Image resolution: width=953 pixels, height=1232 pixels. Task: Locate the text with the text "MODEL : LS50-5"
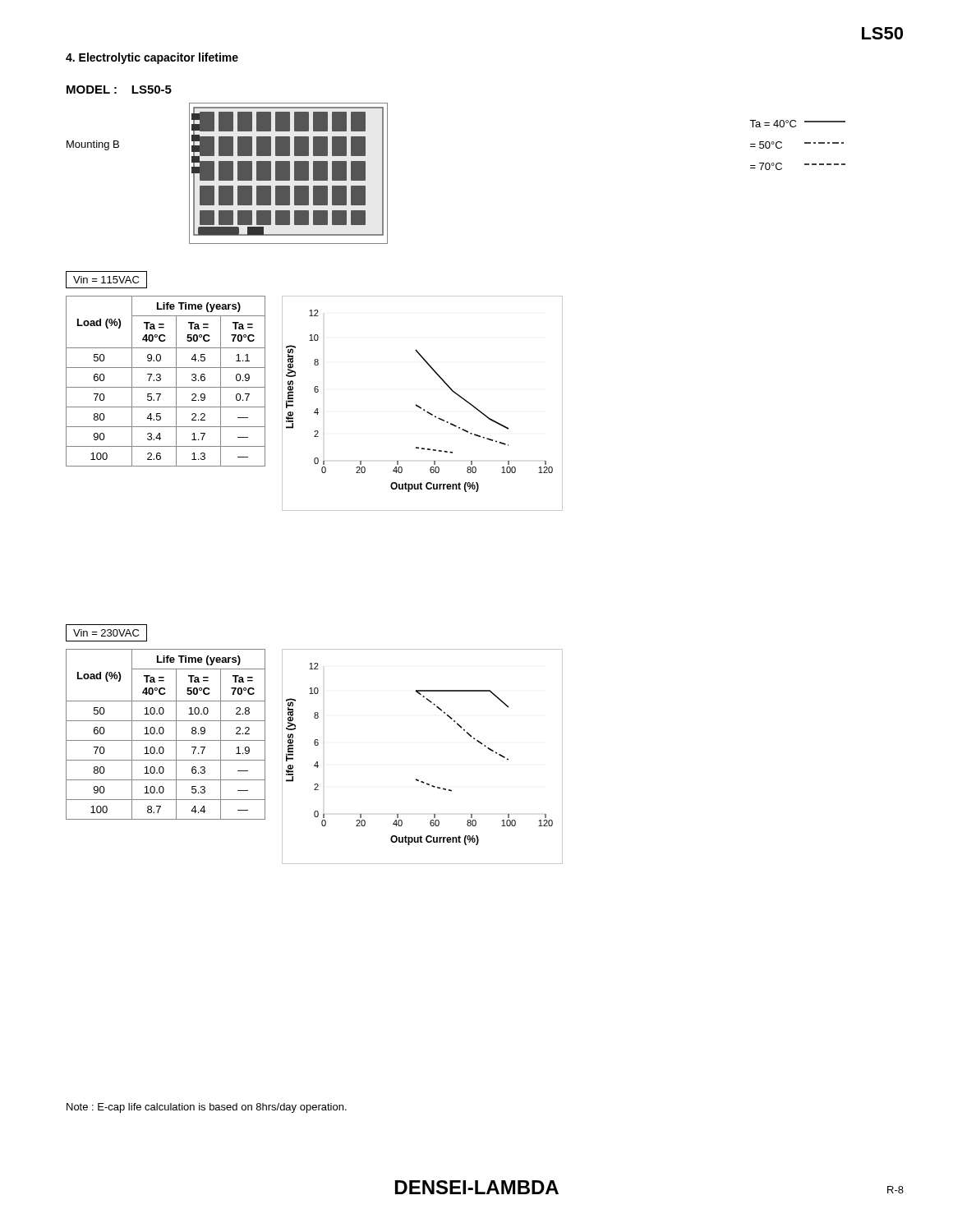click(119, 89)
